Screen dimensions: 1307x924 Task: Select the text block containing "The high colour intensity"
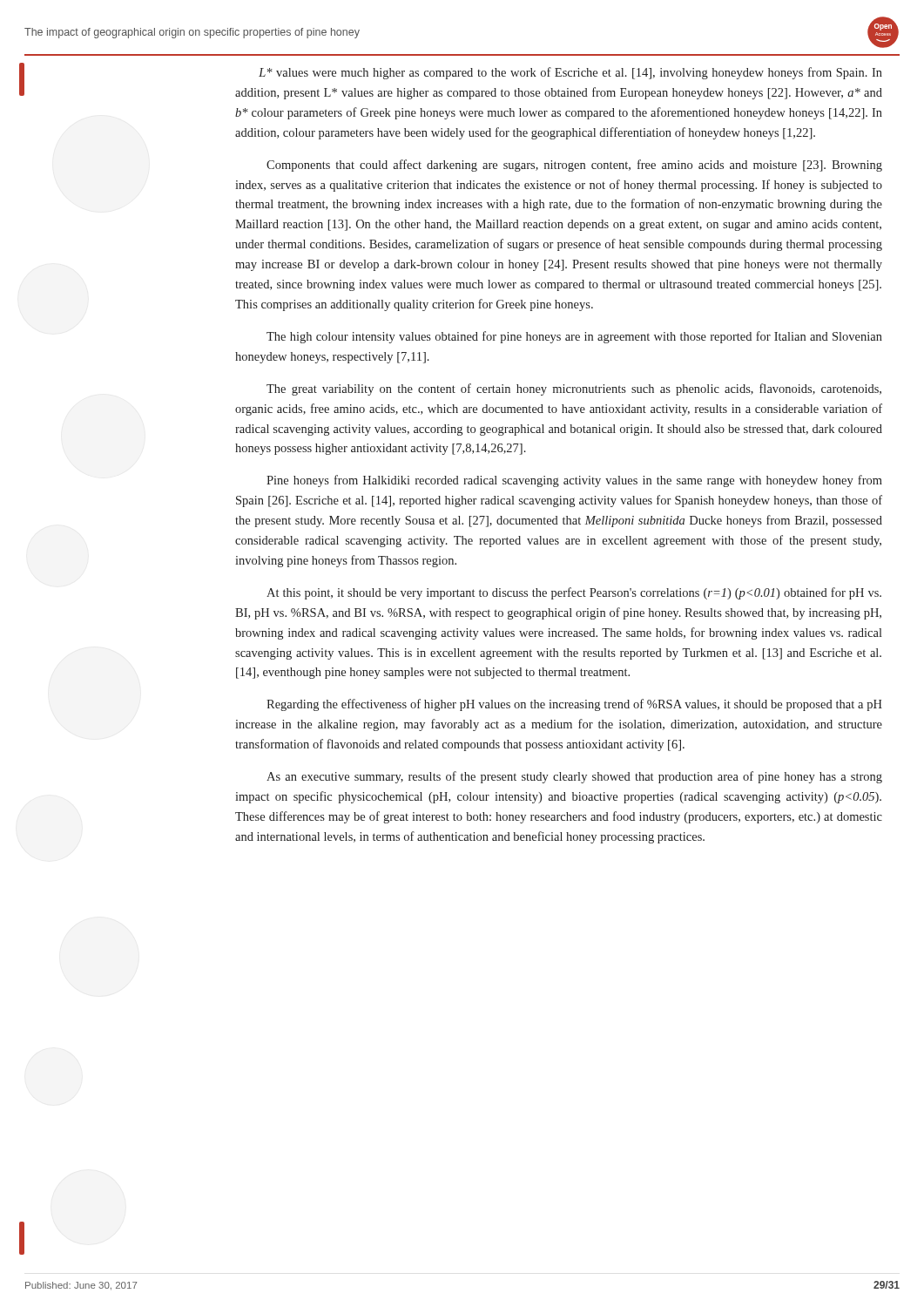559,346
